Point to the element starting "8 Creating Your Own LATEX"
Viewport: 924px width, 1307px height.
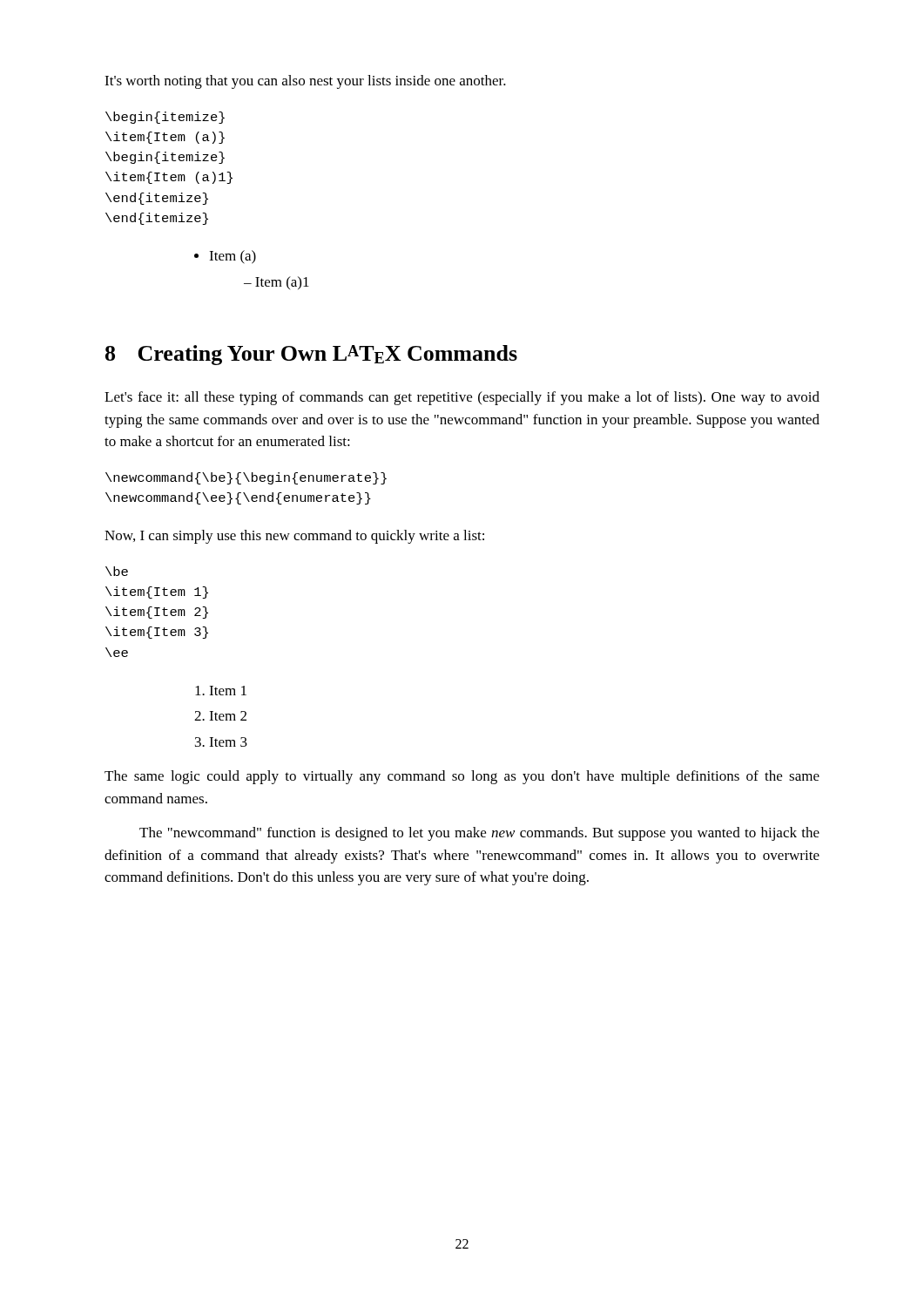311,354
